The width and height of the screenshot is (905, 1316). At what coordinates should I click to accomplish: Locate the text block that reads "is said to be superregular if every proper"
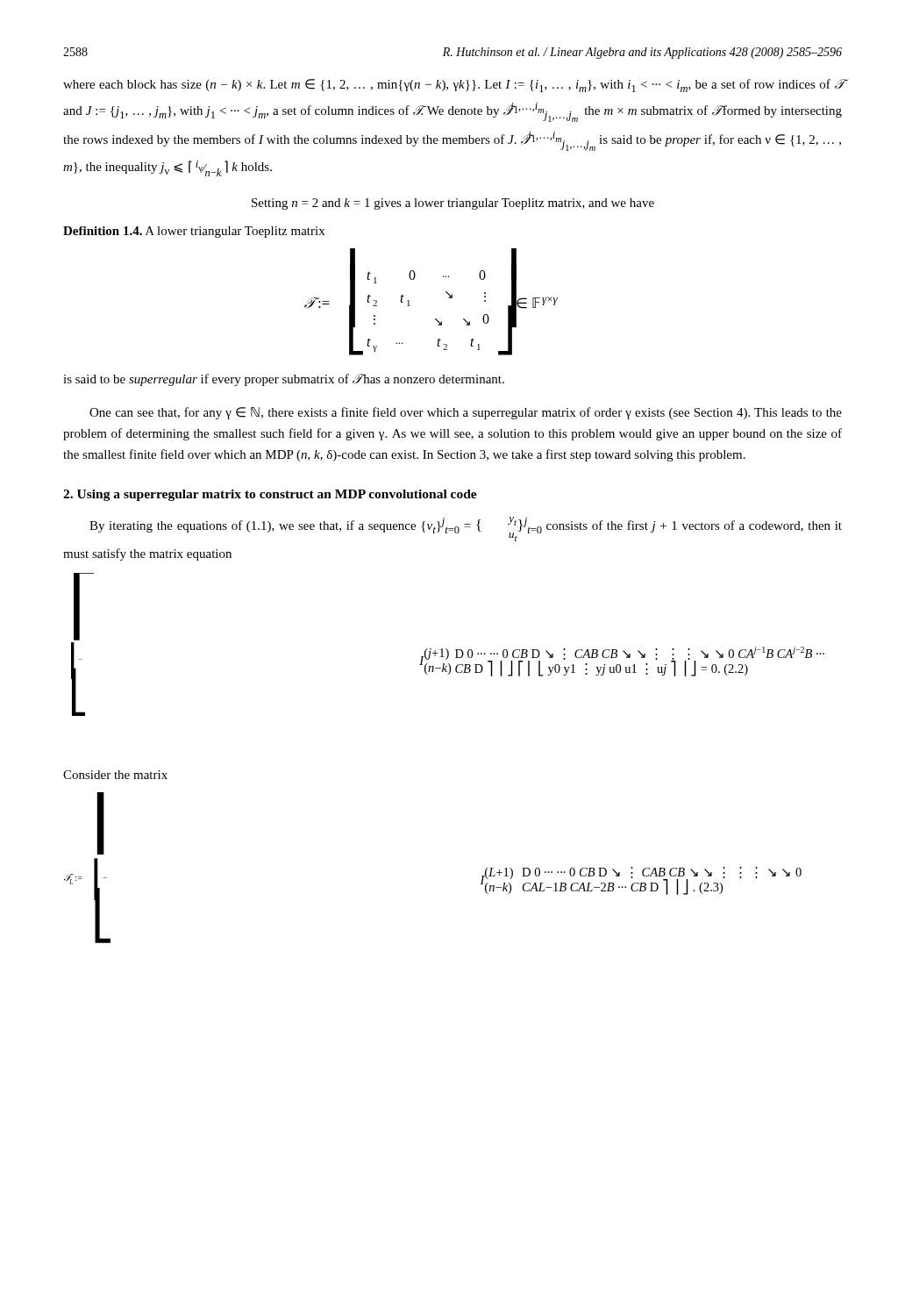(x=284, y=379)
